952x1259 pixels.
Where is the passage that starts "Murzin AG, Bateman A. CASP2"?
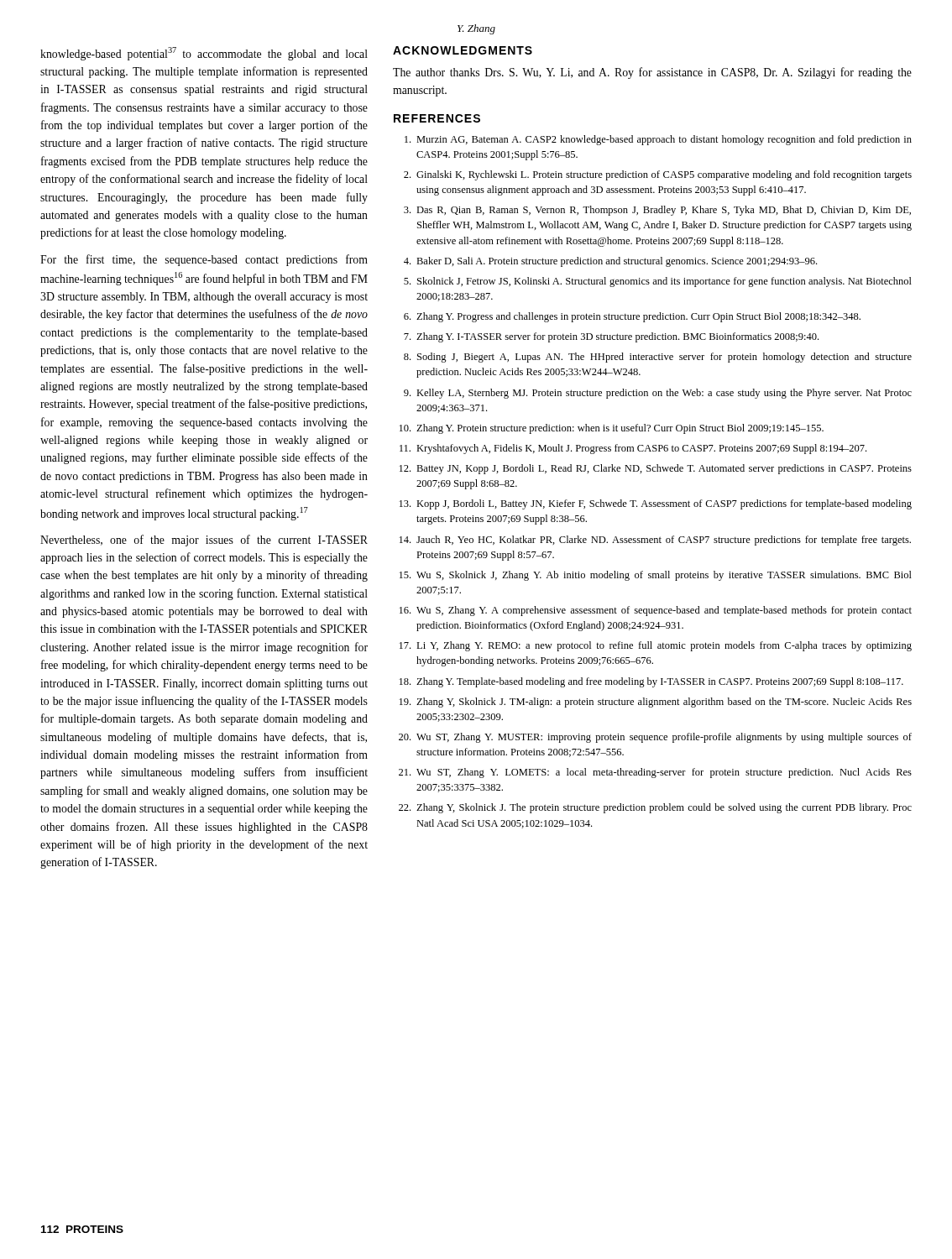pyautogui.click(x=652, y=147)
